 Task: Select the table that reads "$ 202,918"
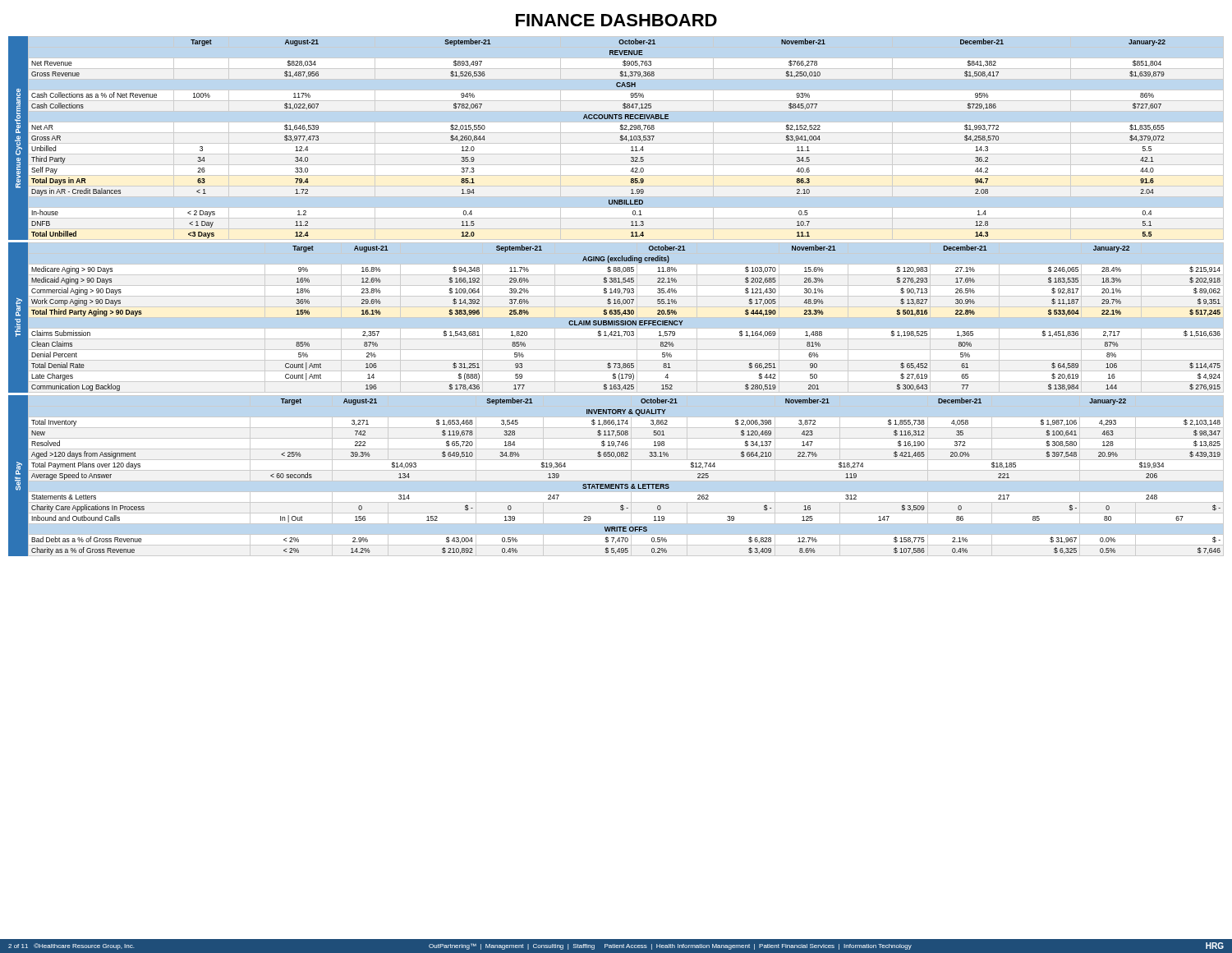[626, 318]
